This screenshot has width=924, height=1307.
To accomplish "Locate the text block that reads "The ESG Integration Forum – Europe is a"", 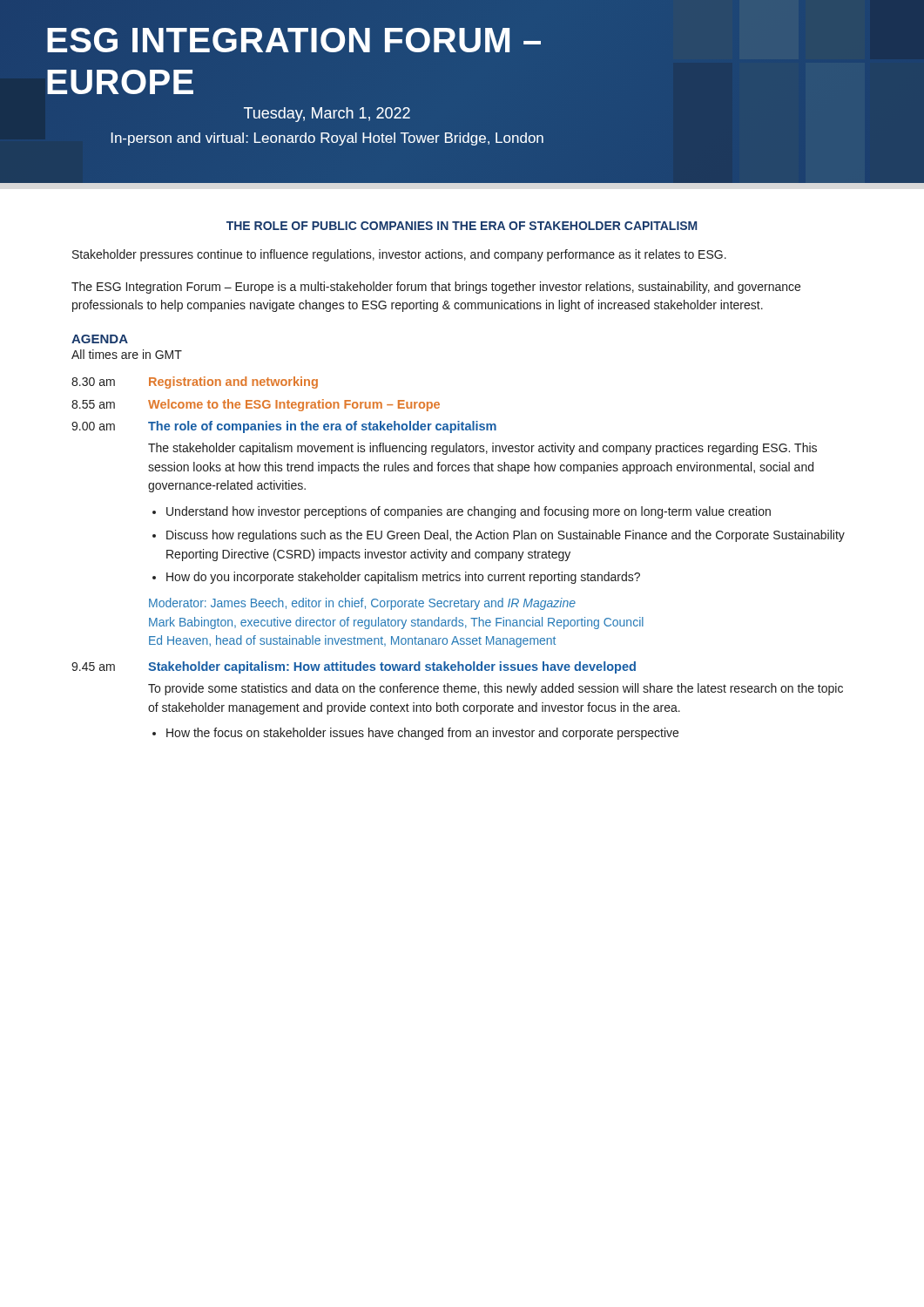I will pos(436,296).
